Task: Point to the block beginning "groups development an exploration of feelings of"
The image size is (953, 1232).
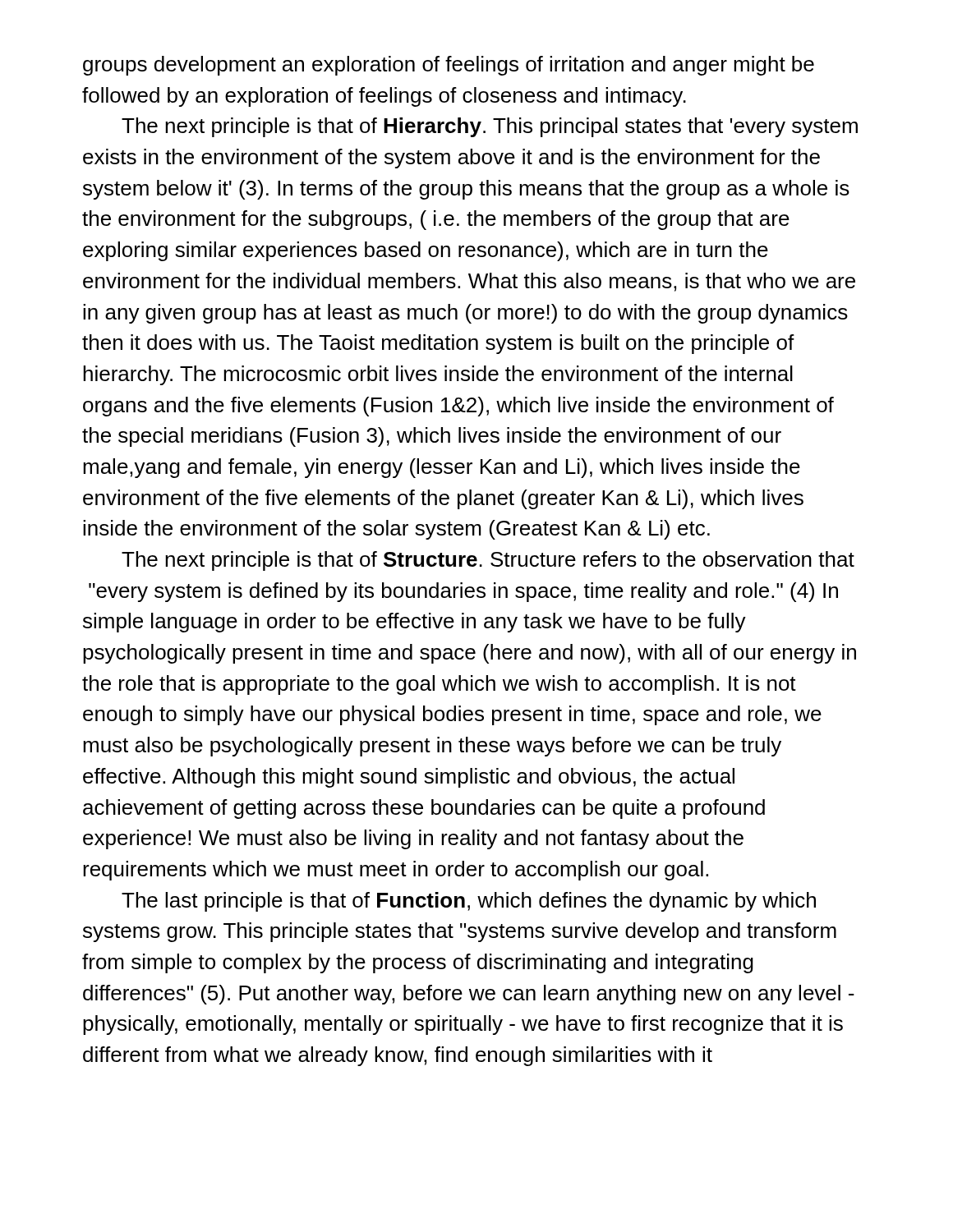Action: click(472, 80)
